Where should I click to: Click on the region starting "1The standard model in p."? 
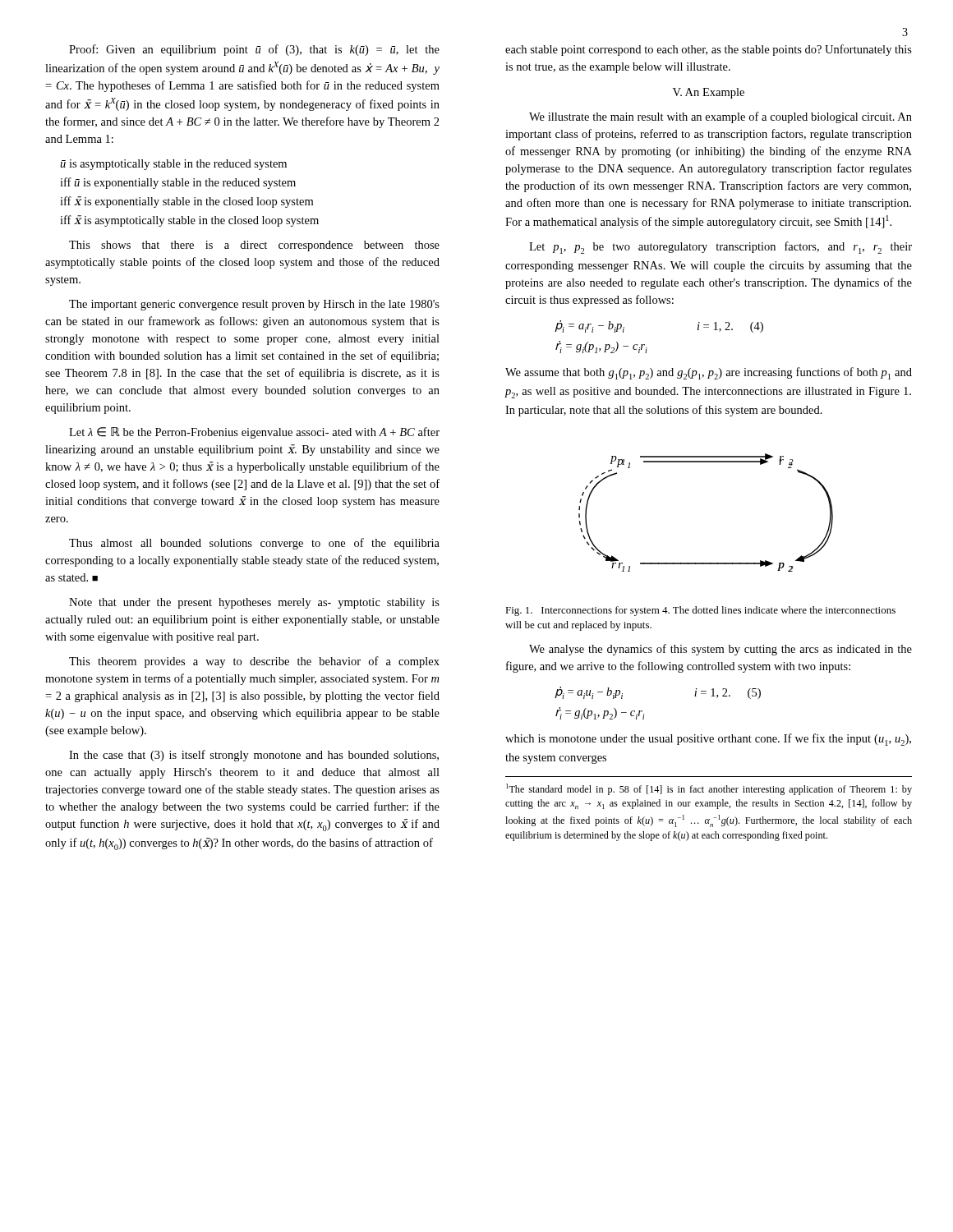coord(709,809)
